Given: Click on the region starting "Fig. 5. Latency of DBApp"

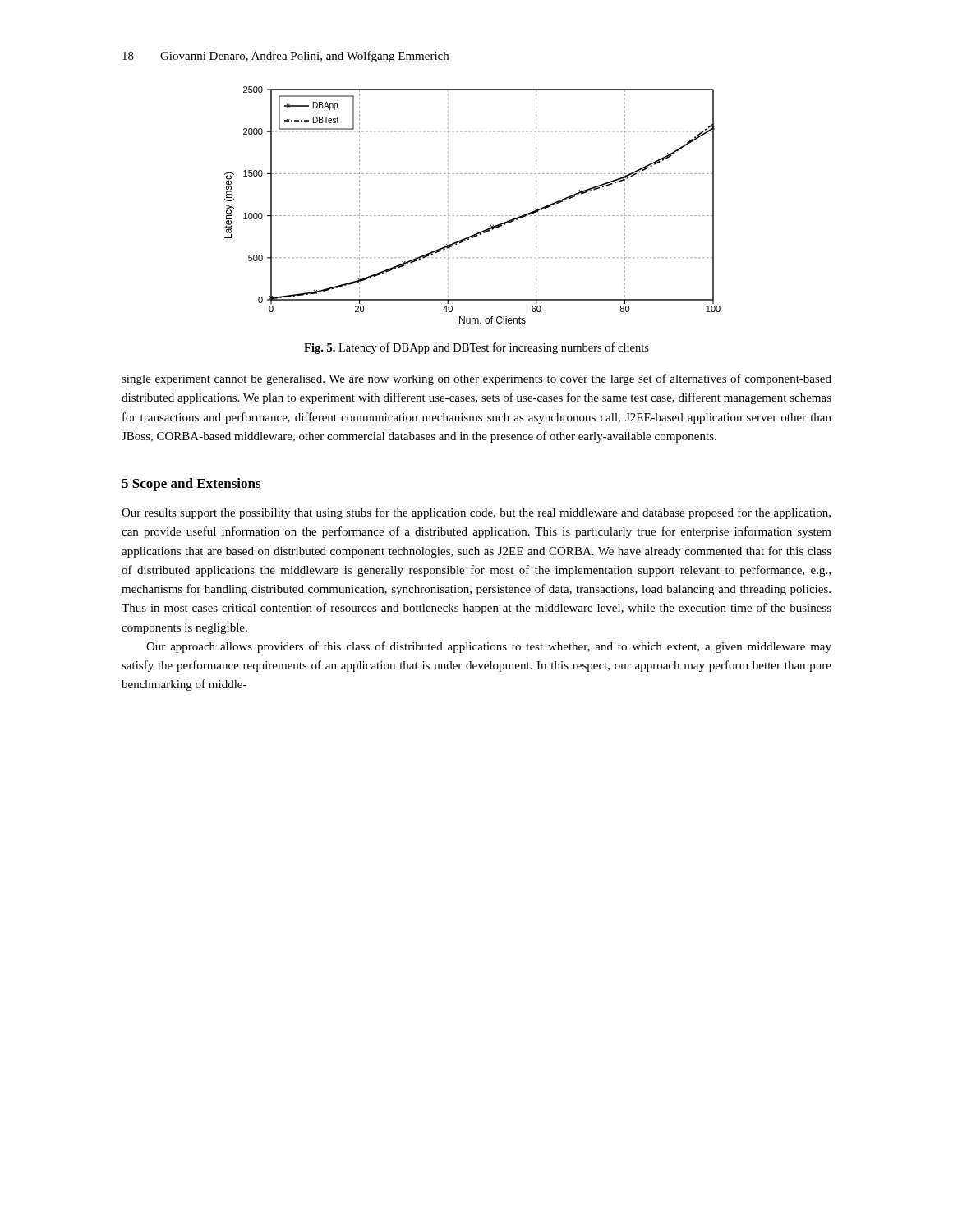Looking at the screenshot, I should coord(476,347).
